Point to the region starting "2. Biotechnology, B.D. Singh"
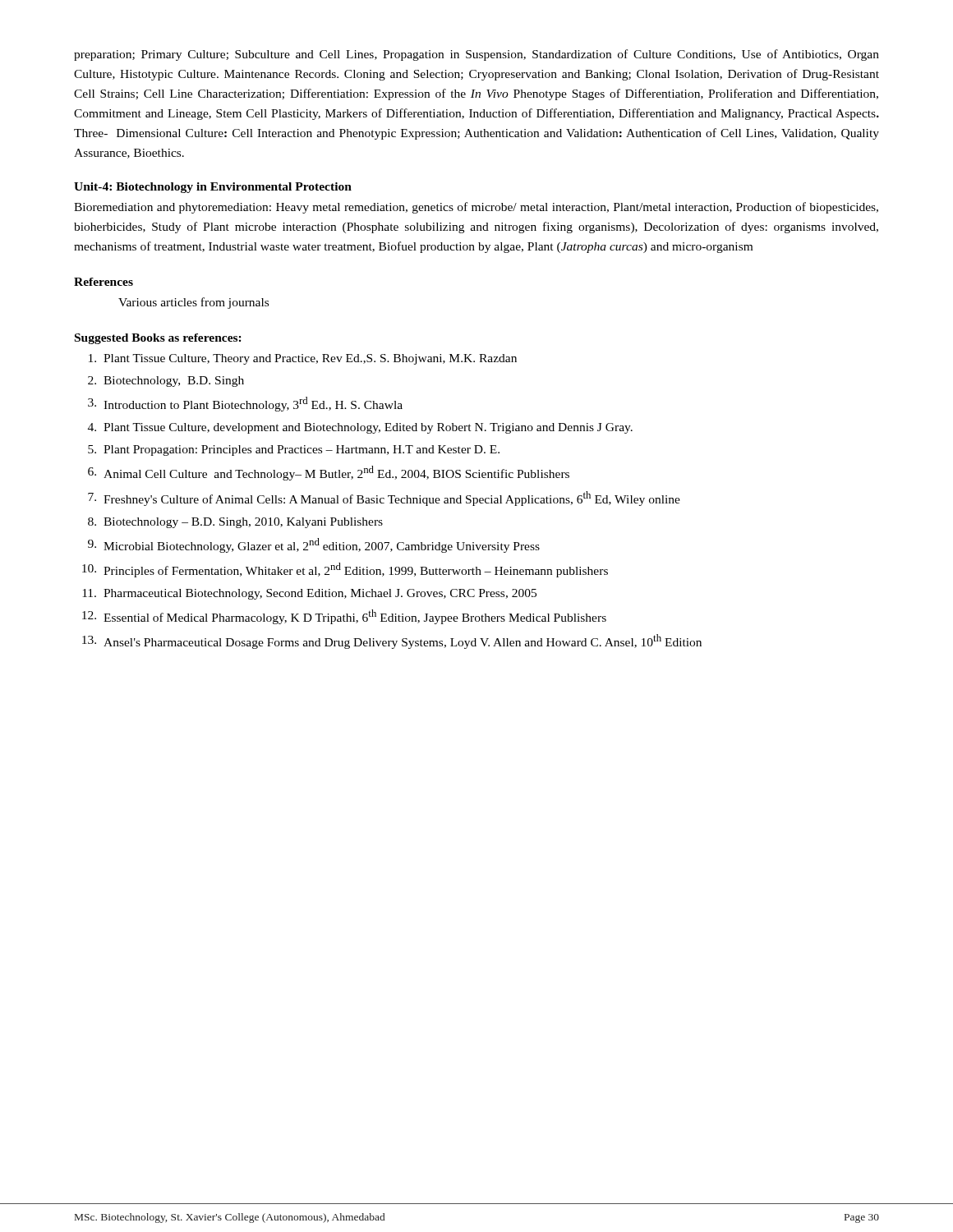This screenshot has width=953, height=1232. 166,382
